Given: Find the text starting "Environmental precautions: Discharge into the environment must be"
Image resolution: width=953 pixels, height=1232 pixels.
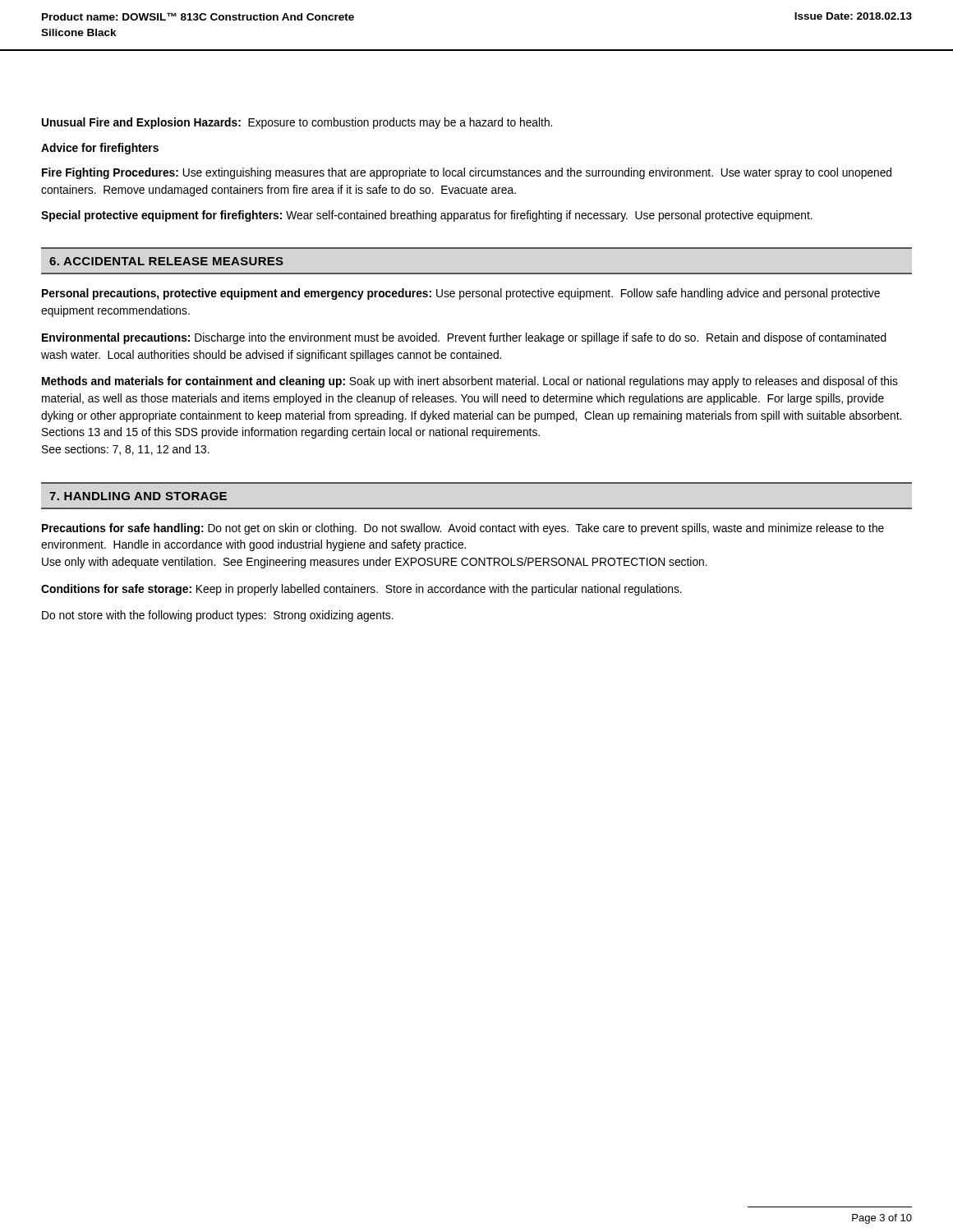Looking at the screenshot, I should 476,347.
